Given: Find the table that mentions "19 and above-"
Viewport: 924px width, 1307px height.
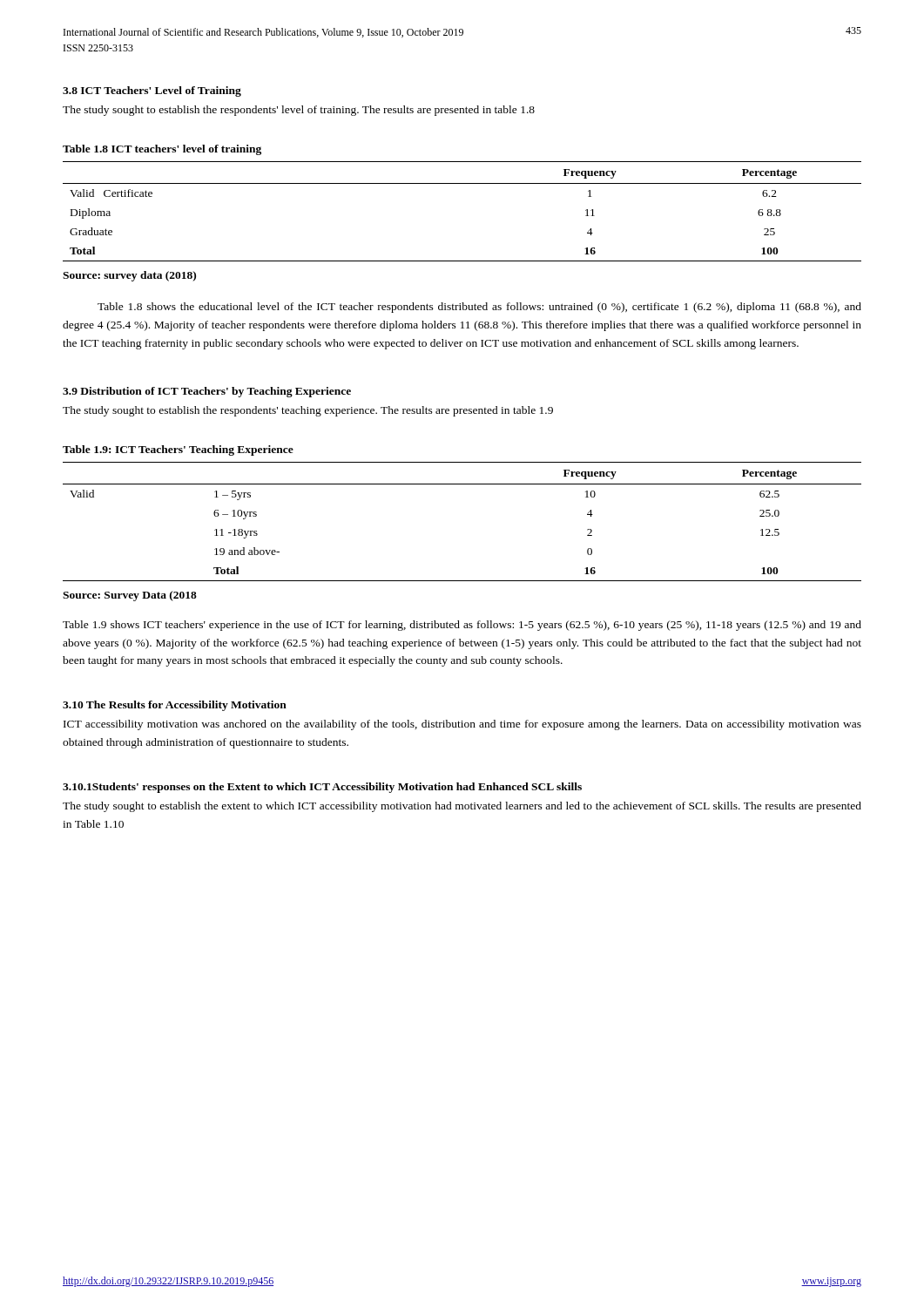Looking at the screenshot, I should pyautogui.click(x=462, y=521).
